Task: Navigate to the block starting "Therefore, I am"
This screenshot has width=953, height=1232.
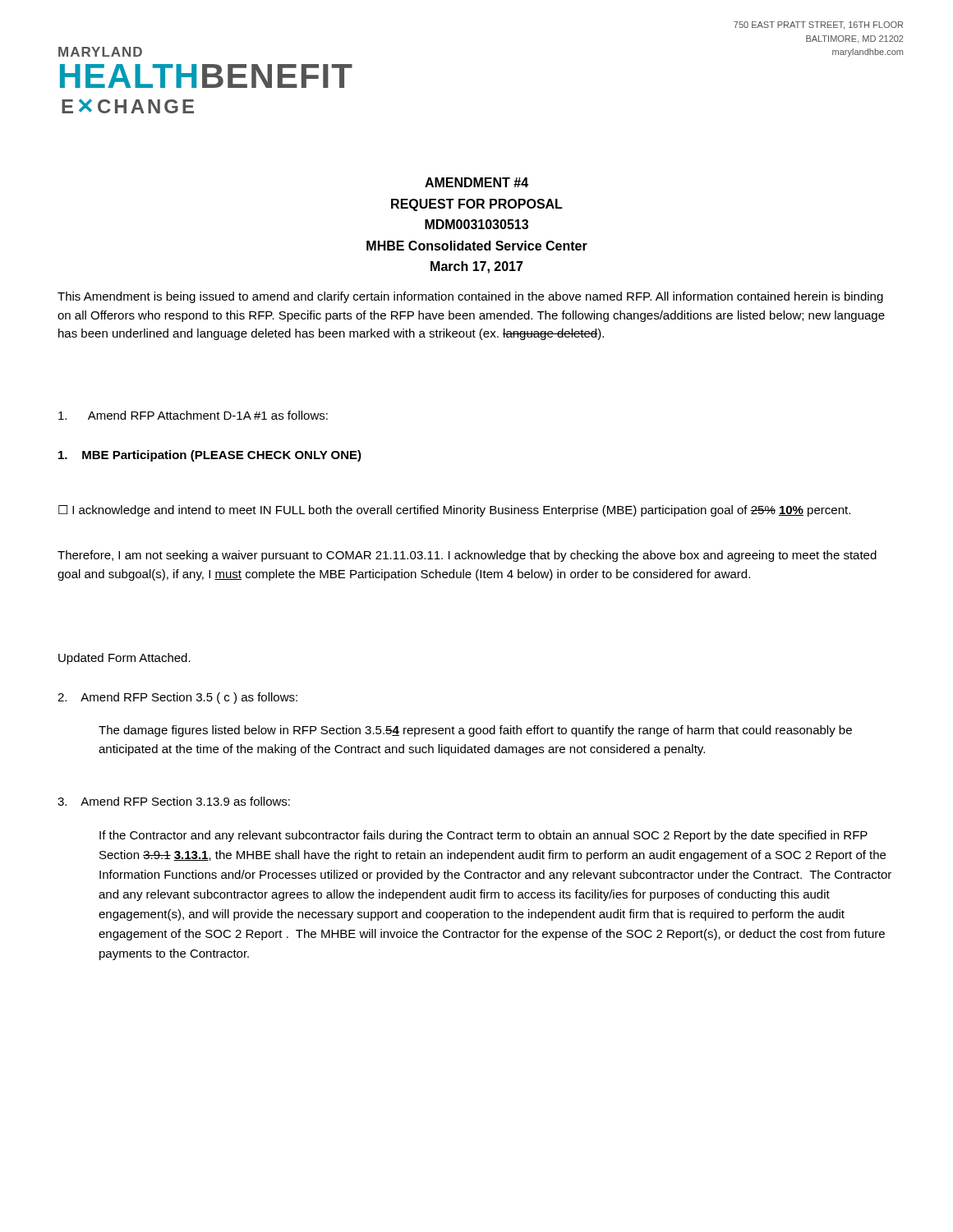Action: (x=476, y=565)
